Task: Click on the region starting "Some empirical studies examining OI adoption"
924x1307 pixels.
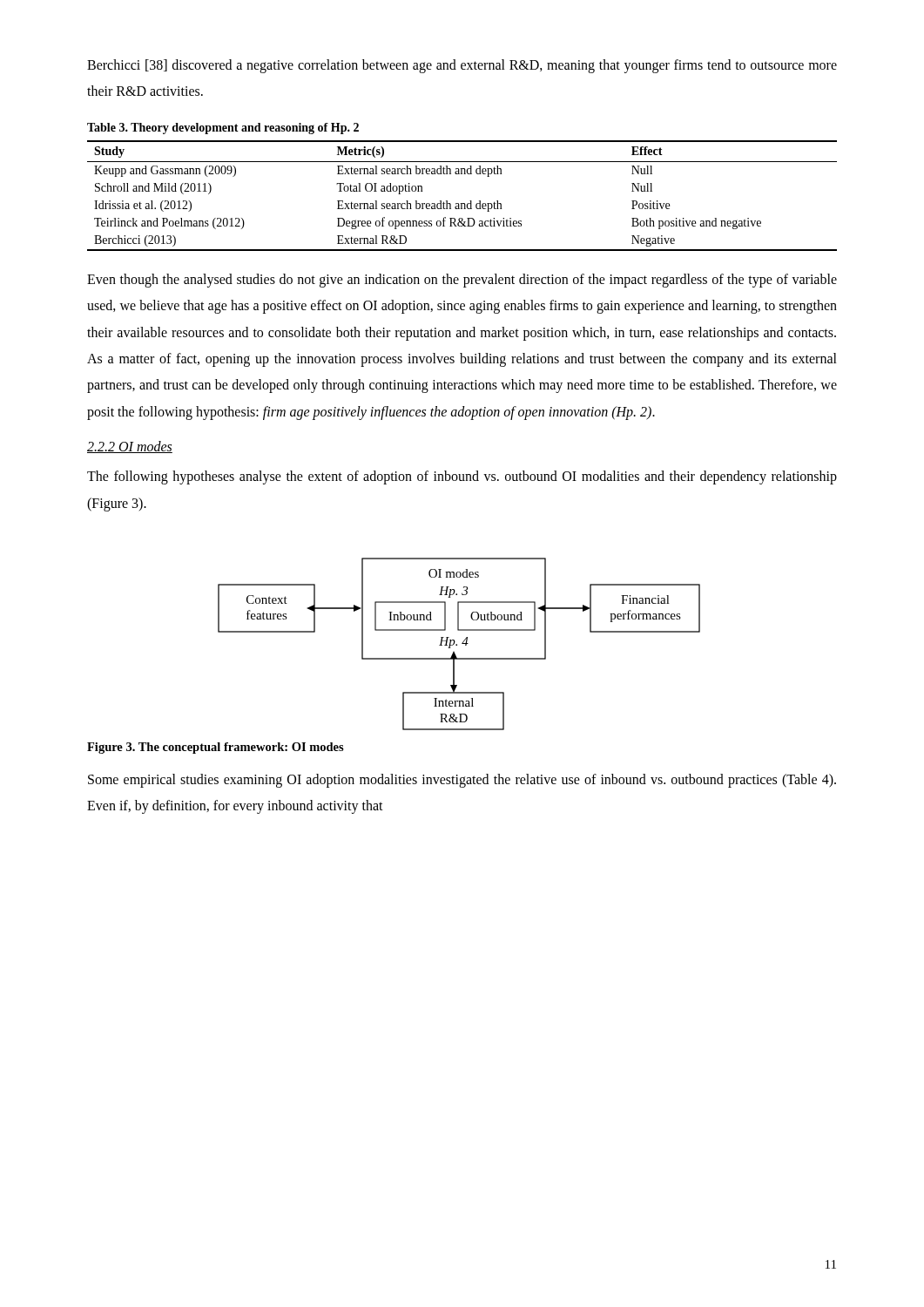Action: [x=462, y=793]
